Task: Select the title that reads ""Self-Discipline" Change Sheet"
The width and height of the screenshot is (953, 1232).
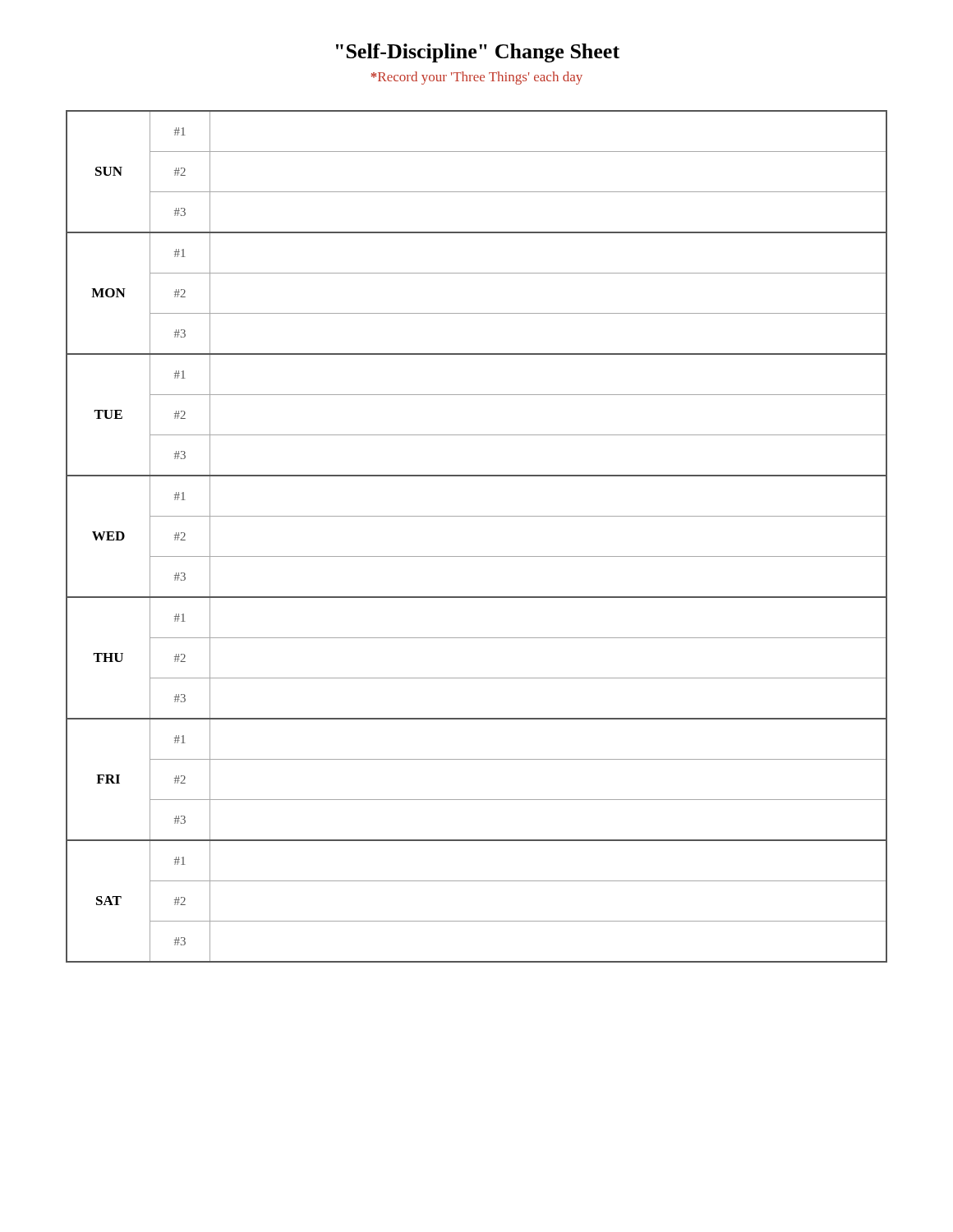Action: click(476, 52)
